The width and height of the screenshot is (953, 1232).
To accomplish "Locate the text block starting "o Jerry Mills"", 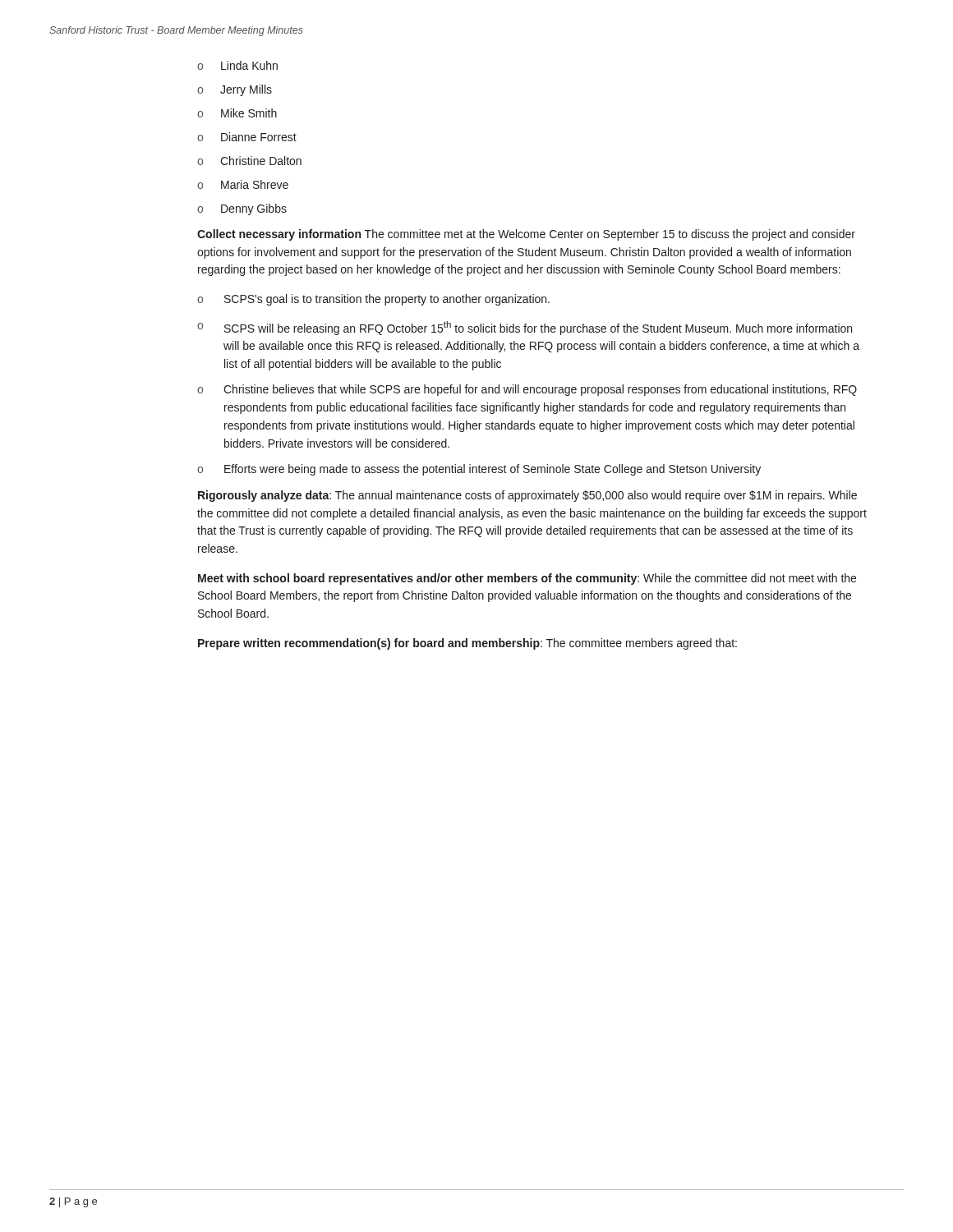I will pos(235,90).
